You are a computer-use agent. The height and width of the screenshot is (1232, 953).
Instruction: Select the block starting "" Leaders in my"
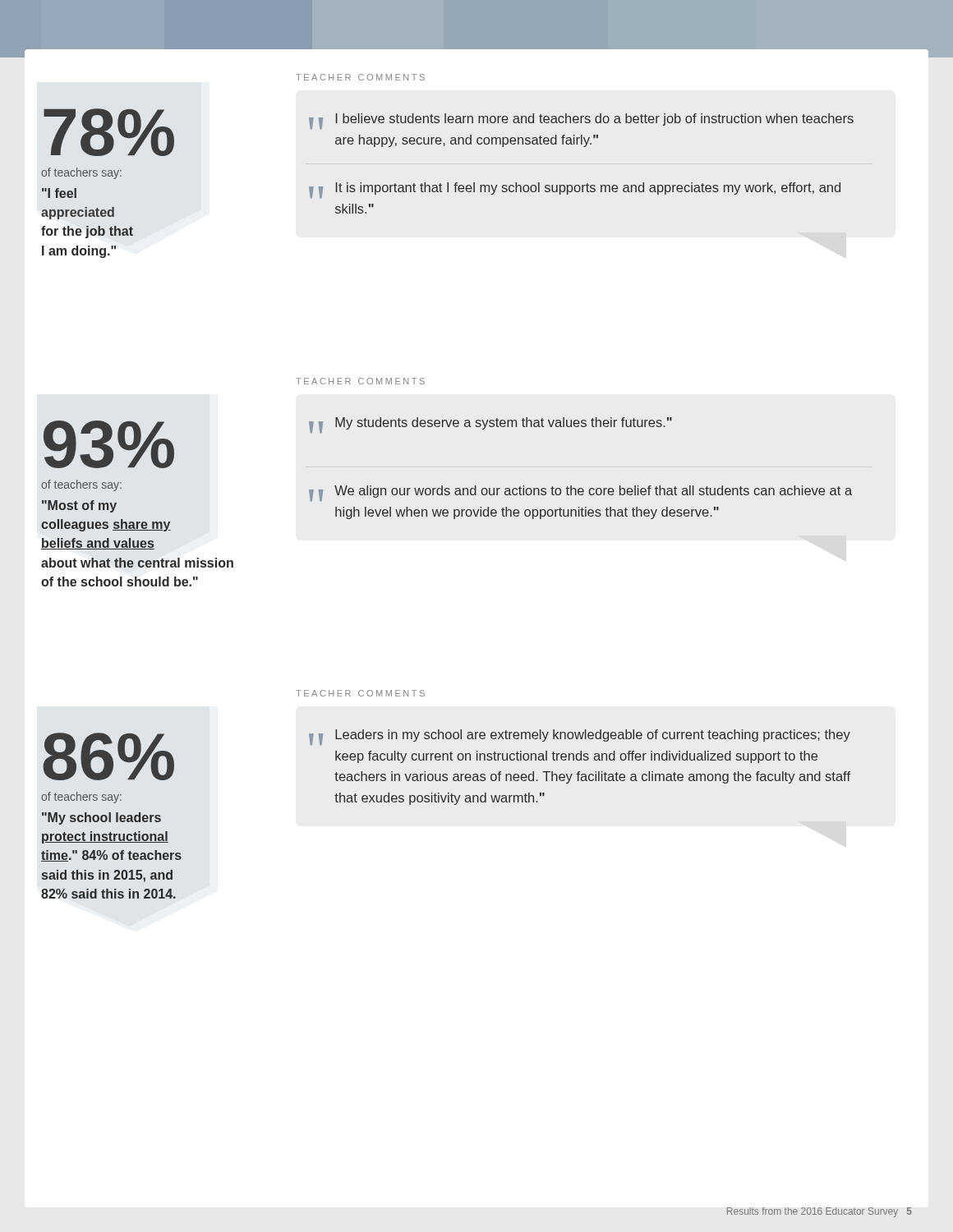coord(589,774)
